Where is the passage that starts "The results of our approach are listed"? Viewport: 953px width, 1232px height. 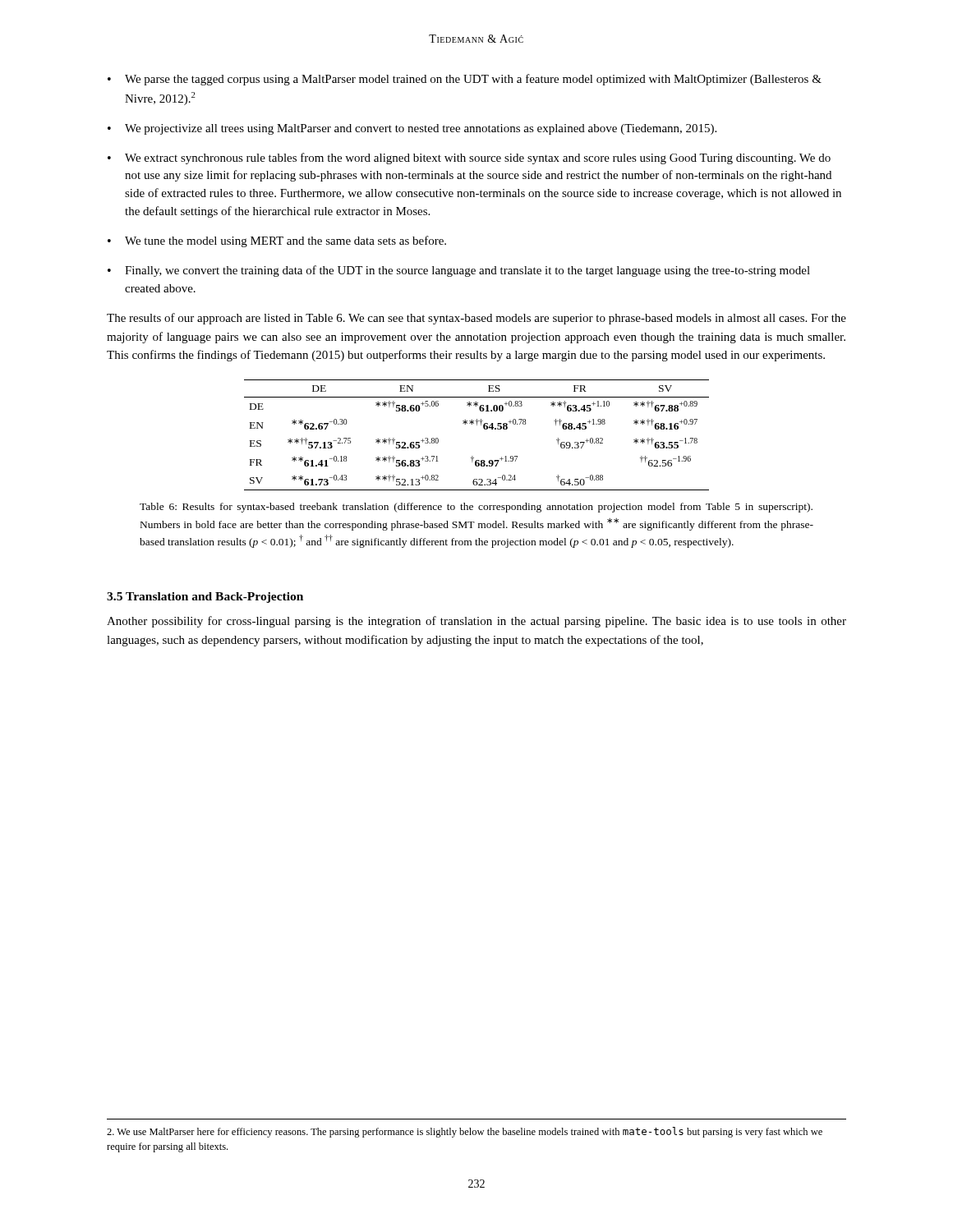tap(476, 337)
